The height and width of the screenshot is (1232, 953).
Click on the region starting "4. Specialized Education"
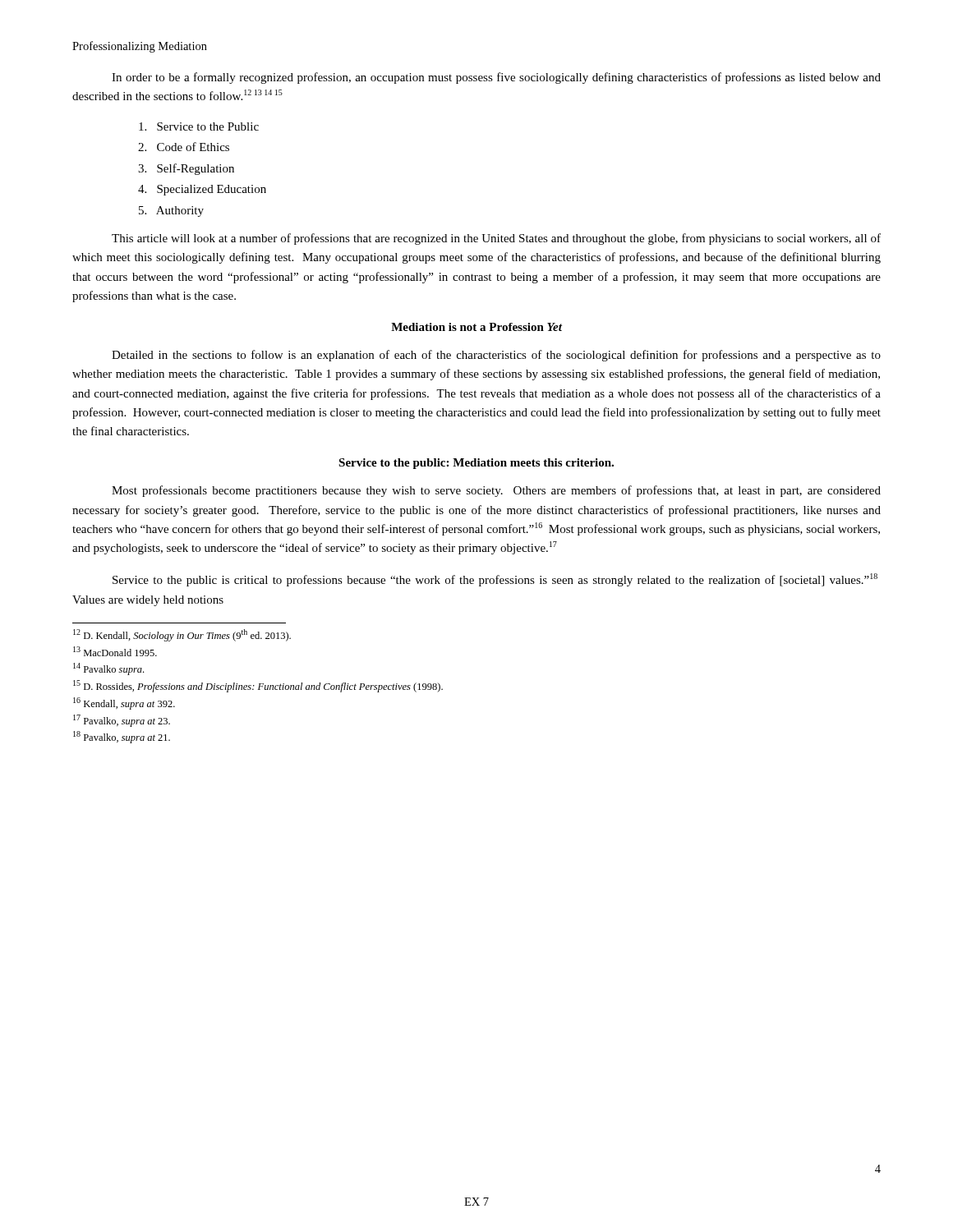point(202,189)
